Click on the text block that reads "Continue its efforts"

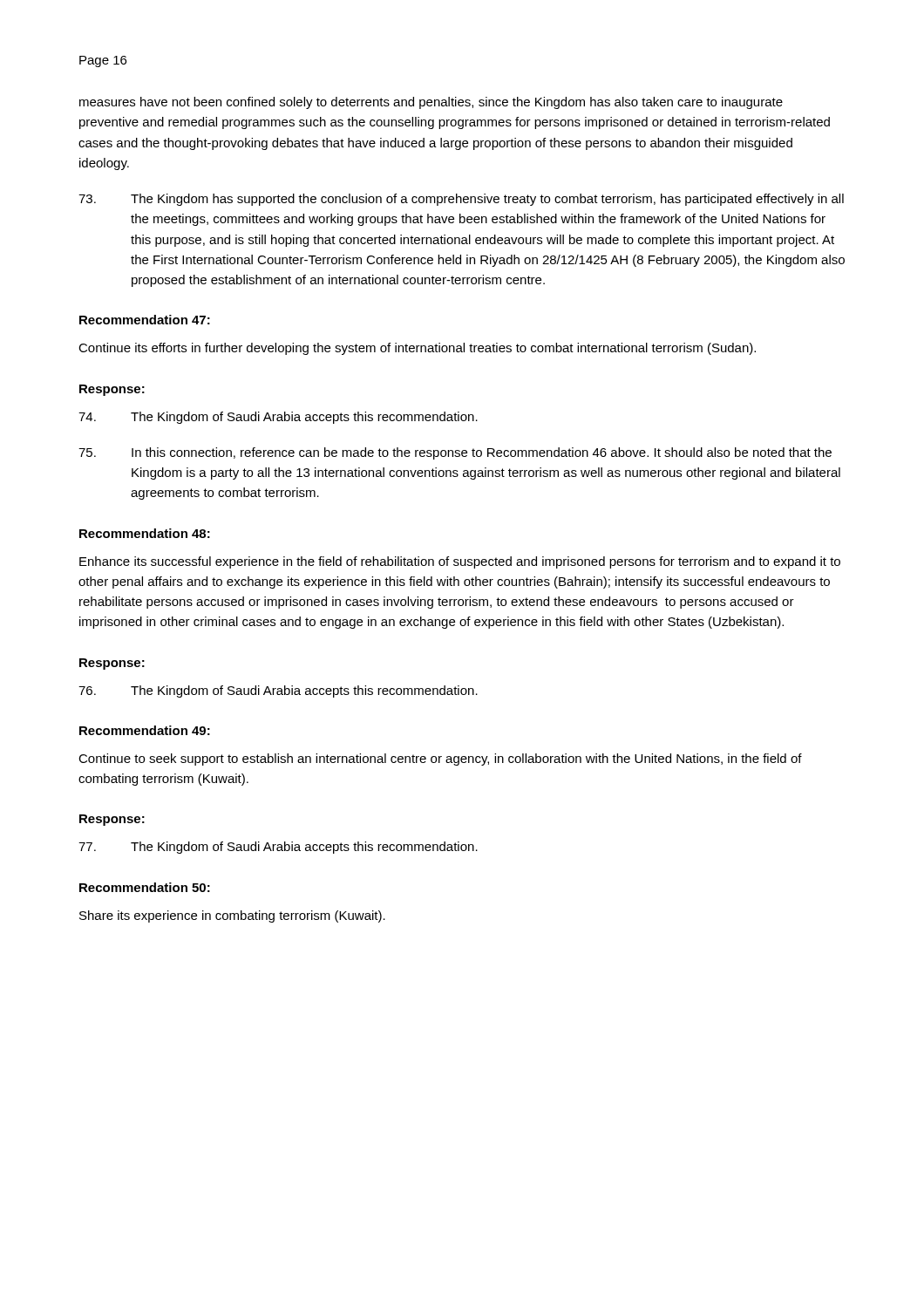418,348
